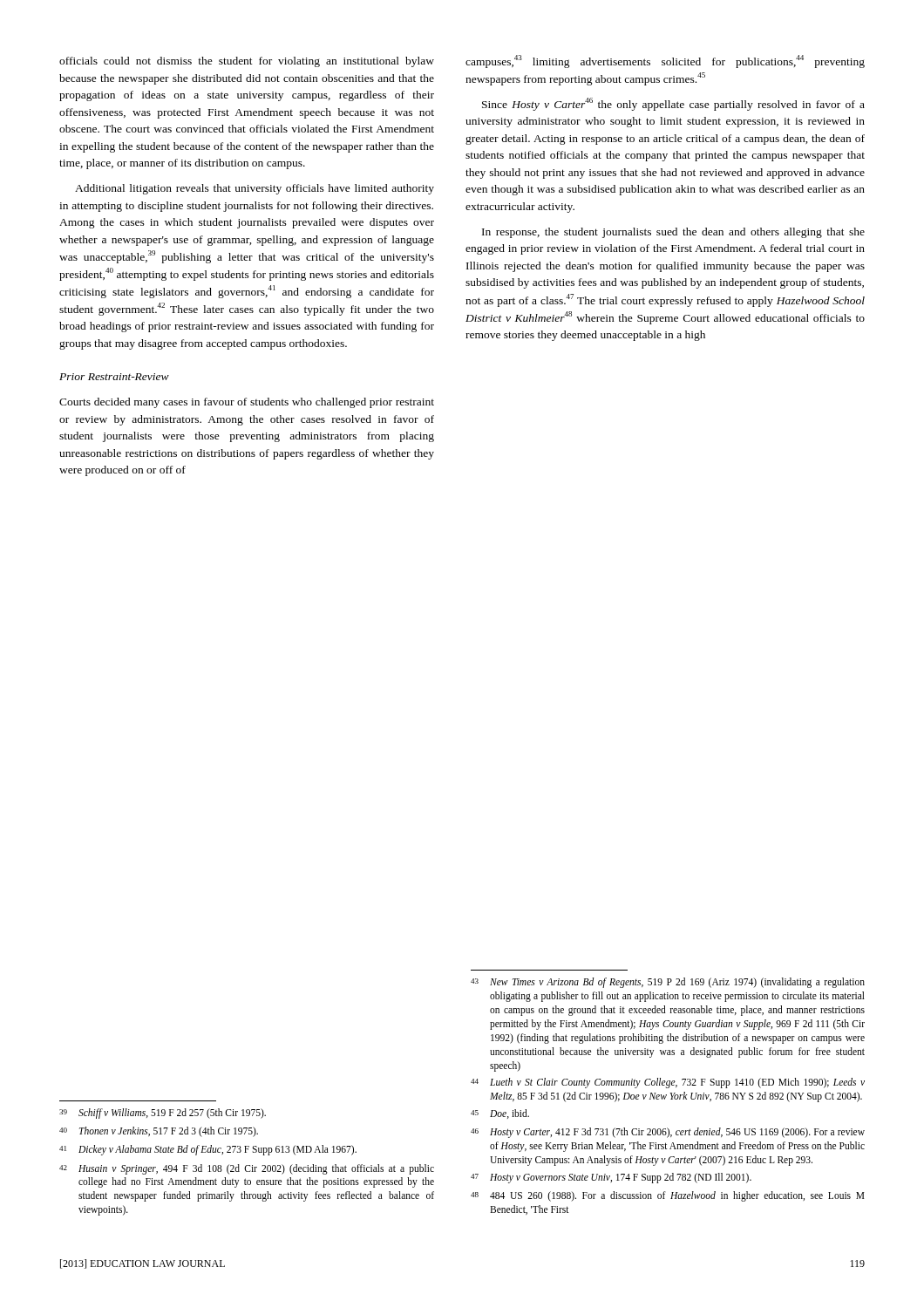Locate the block of text that opens with "47 Hosty v Governors State Univ,"
Image resolution: width=924 pixels, height=1308 pixels.
(x=668, y=1179)
